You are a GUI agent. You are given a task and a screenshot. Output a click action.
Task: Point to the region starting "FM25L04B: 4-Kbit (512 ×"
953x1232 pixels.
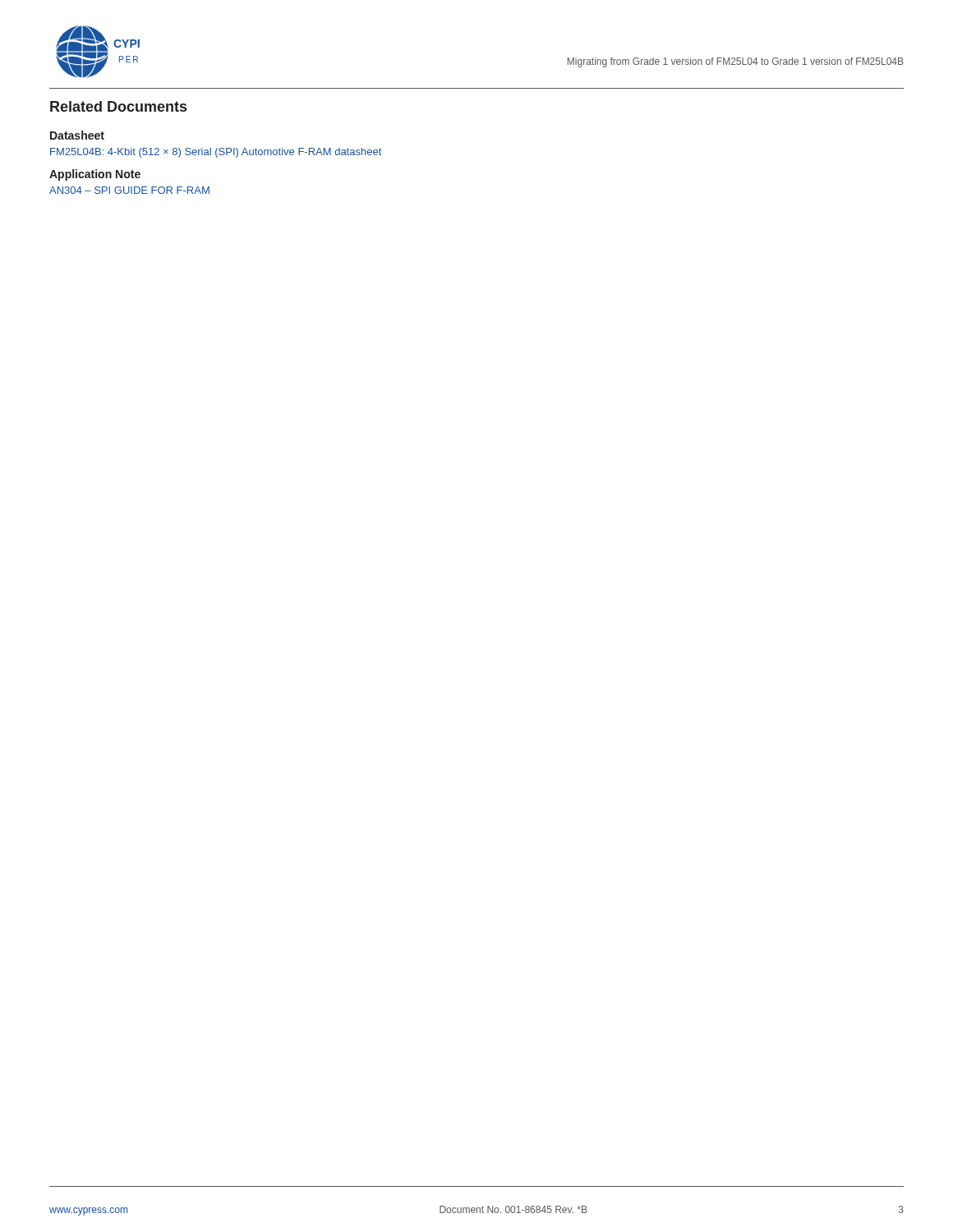pyautogui.click(x=216, y=153)
